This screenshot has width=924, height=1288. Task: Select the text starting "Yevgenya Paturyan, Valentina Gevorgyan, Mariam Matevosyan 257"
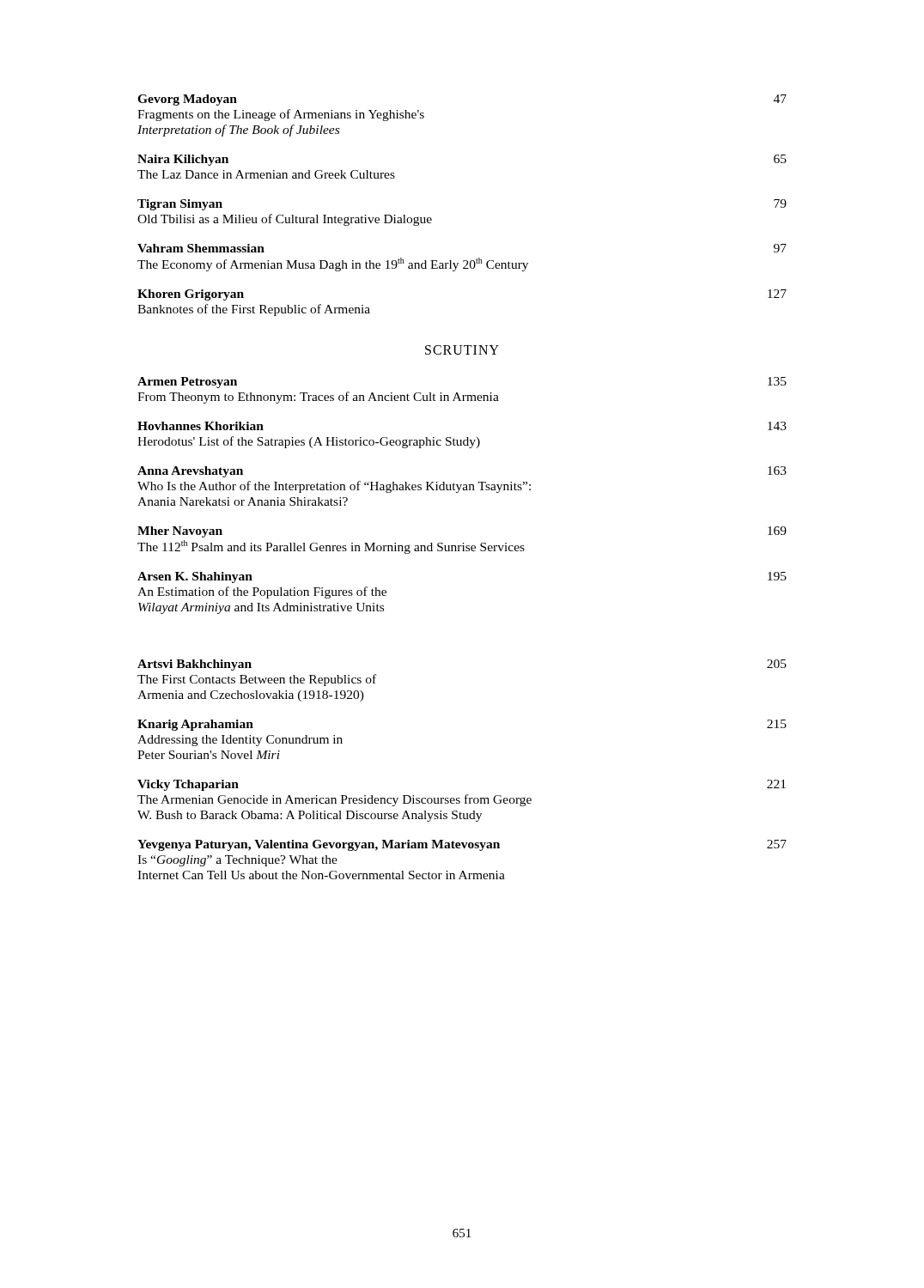coord(462,860)
